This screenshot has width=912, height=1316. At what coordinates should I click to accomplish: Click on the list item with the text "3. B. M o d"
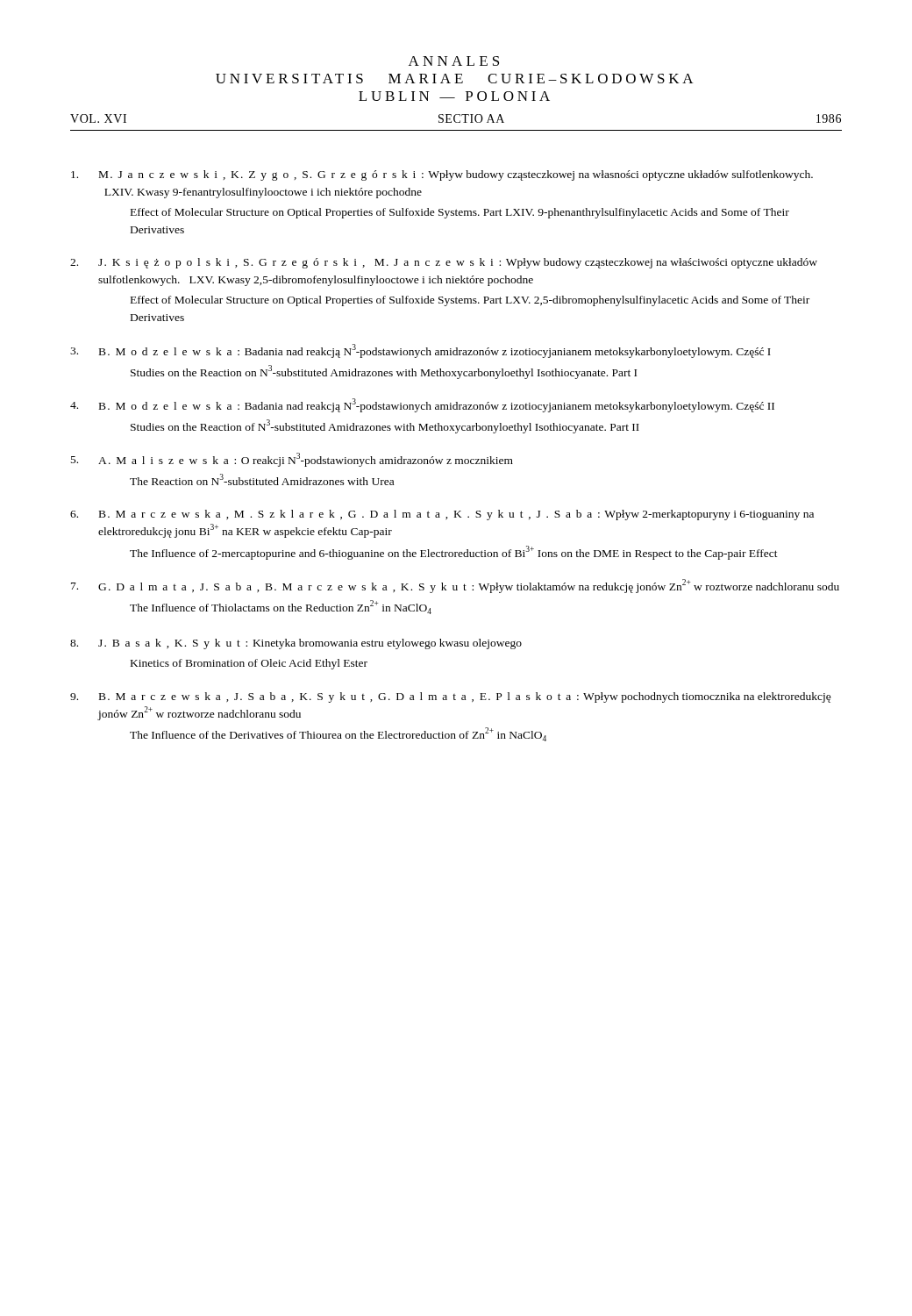(x=456, y=361)
